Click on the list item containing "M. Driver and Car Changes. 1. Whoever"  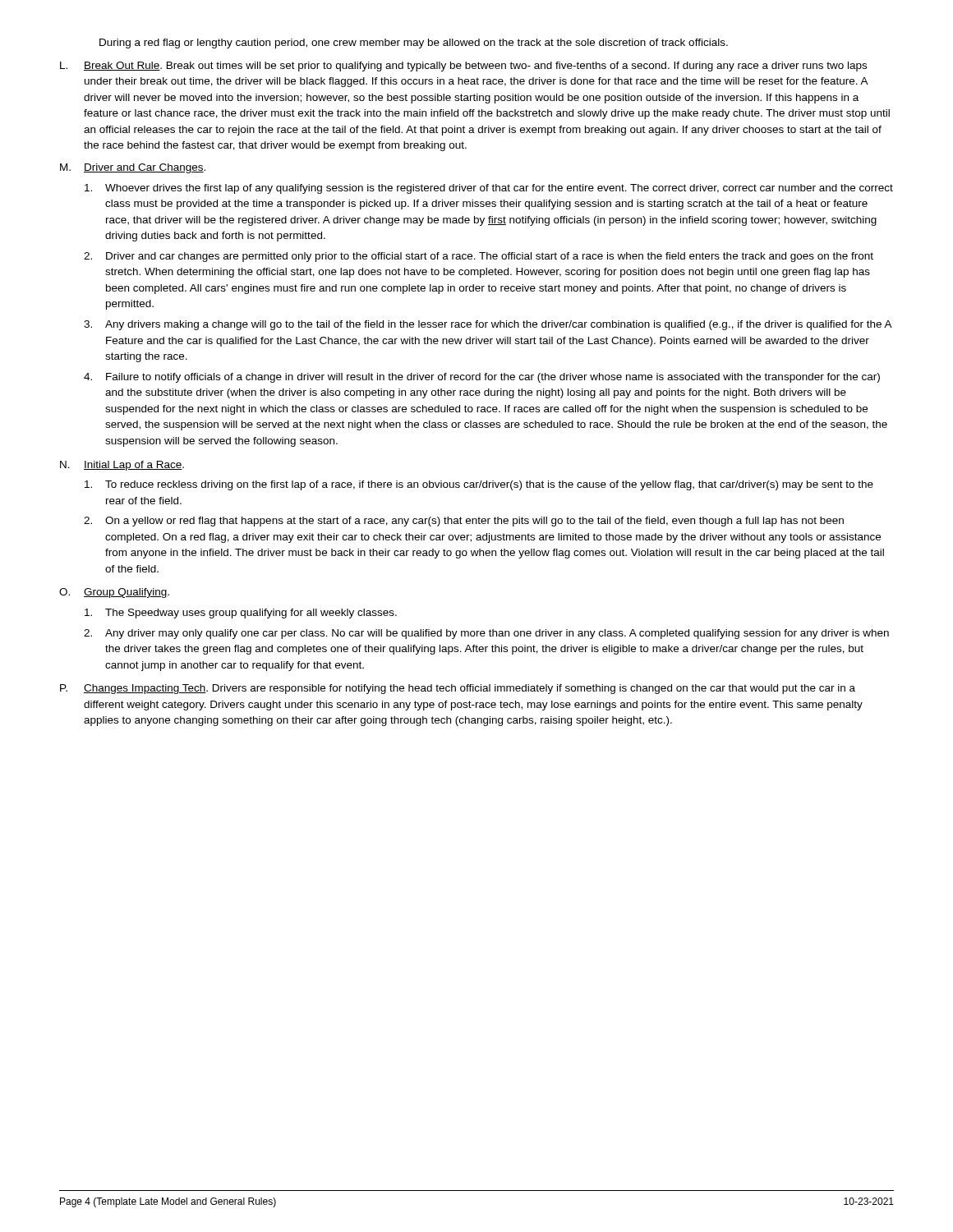[133, 168]
